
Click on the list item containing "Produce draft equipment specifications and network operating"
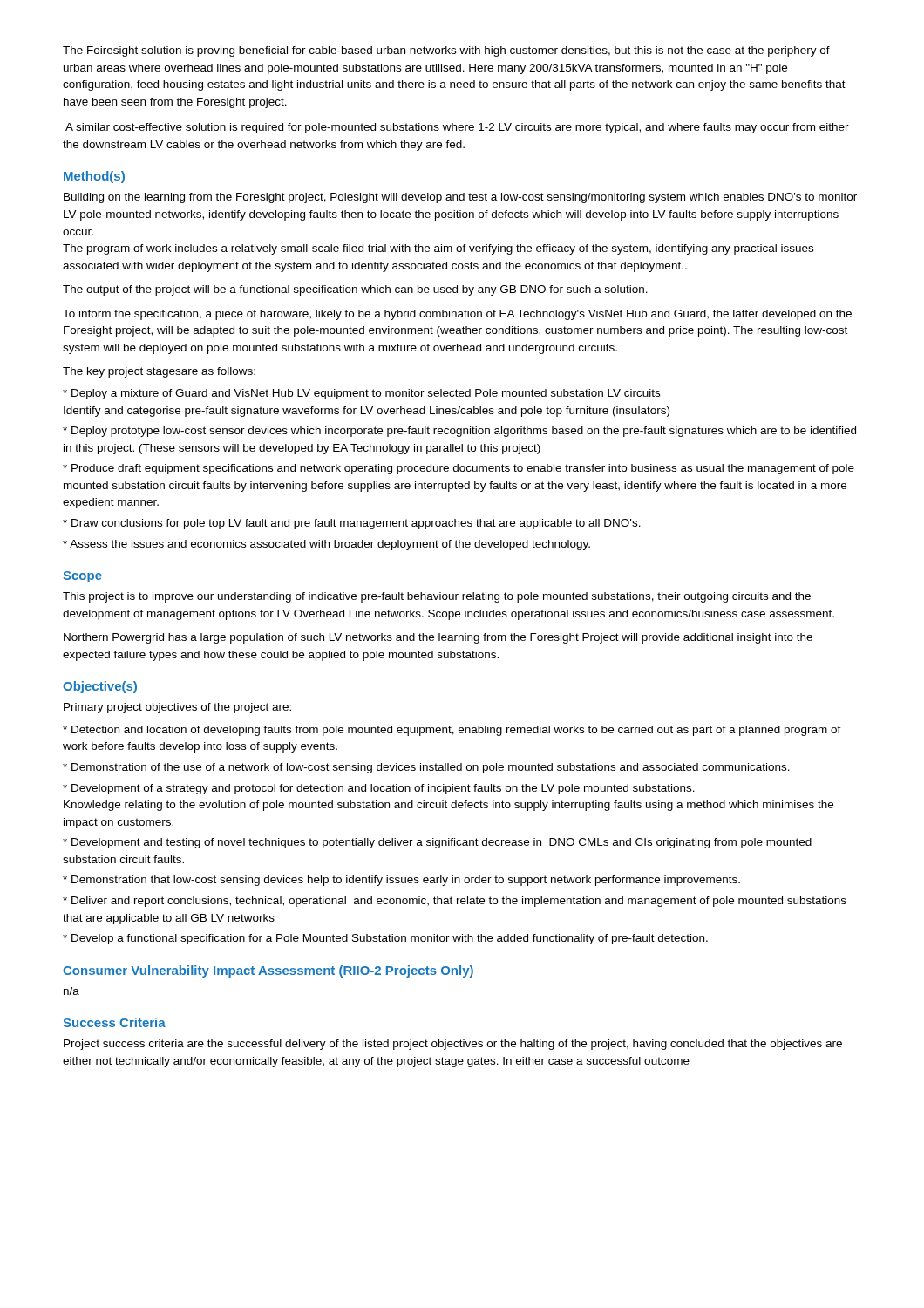[x=459, y=485]
